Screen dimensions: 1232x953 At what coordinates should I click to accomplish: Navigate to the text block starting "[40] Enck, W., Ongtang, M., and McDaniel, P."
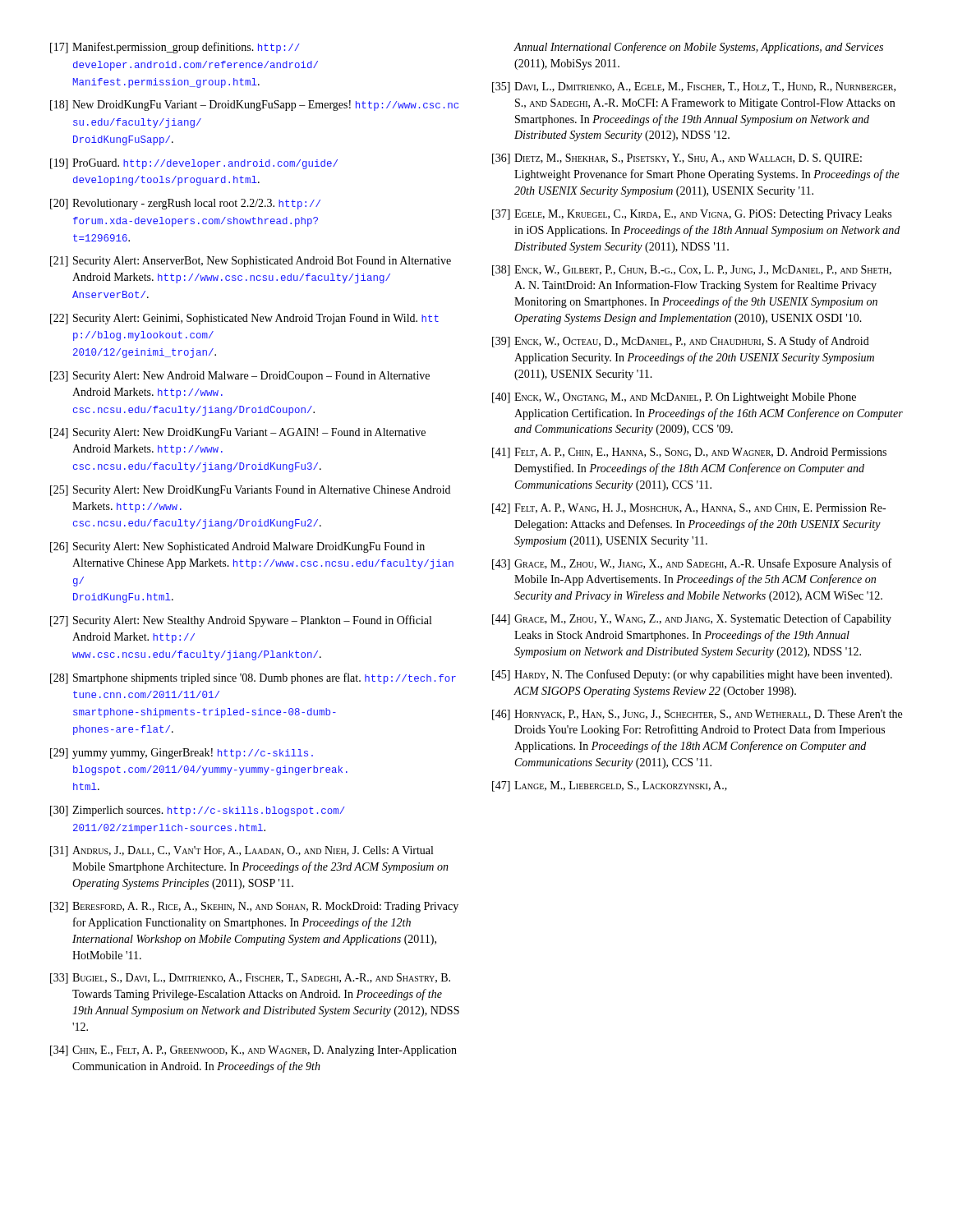click(x=698, y=414)
